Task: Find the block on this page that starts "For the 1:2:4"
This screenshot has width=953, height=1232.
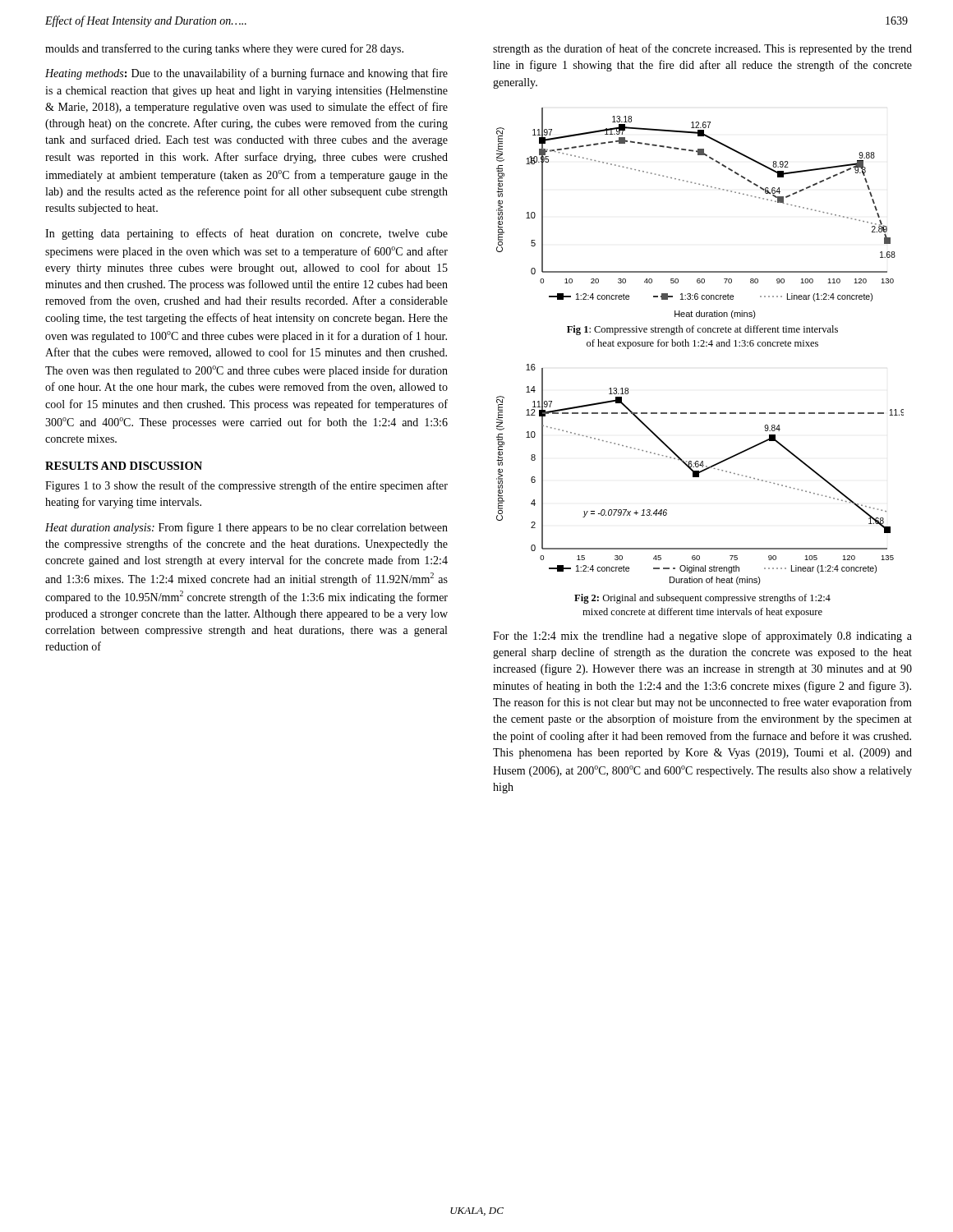Action: 702,712
